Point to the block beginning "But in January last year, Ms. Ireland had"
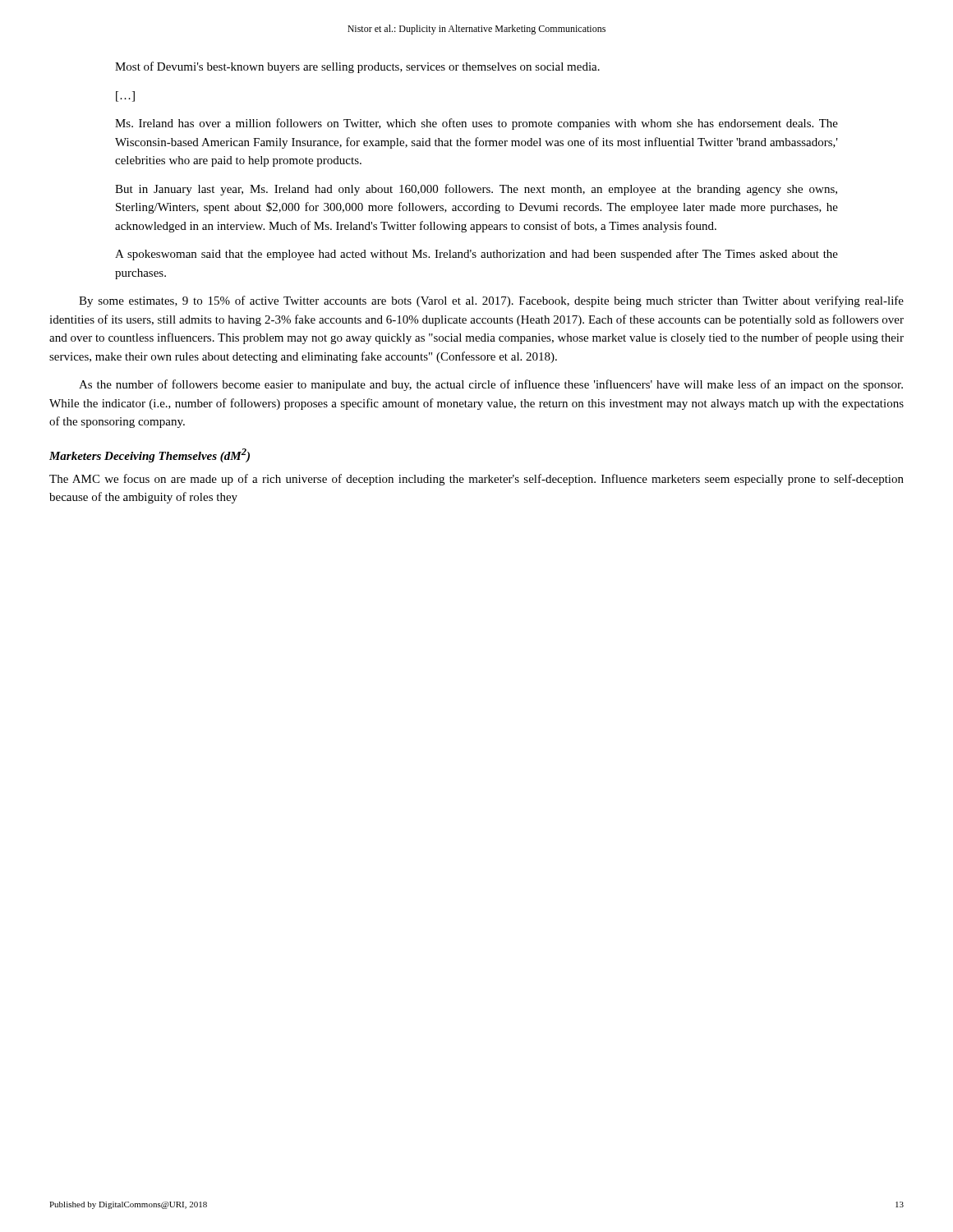Screen dimensions: 1232x953 (x=476, y=207)
